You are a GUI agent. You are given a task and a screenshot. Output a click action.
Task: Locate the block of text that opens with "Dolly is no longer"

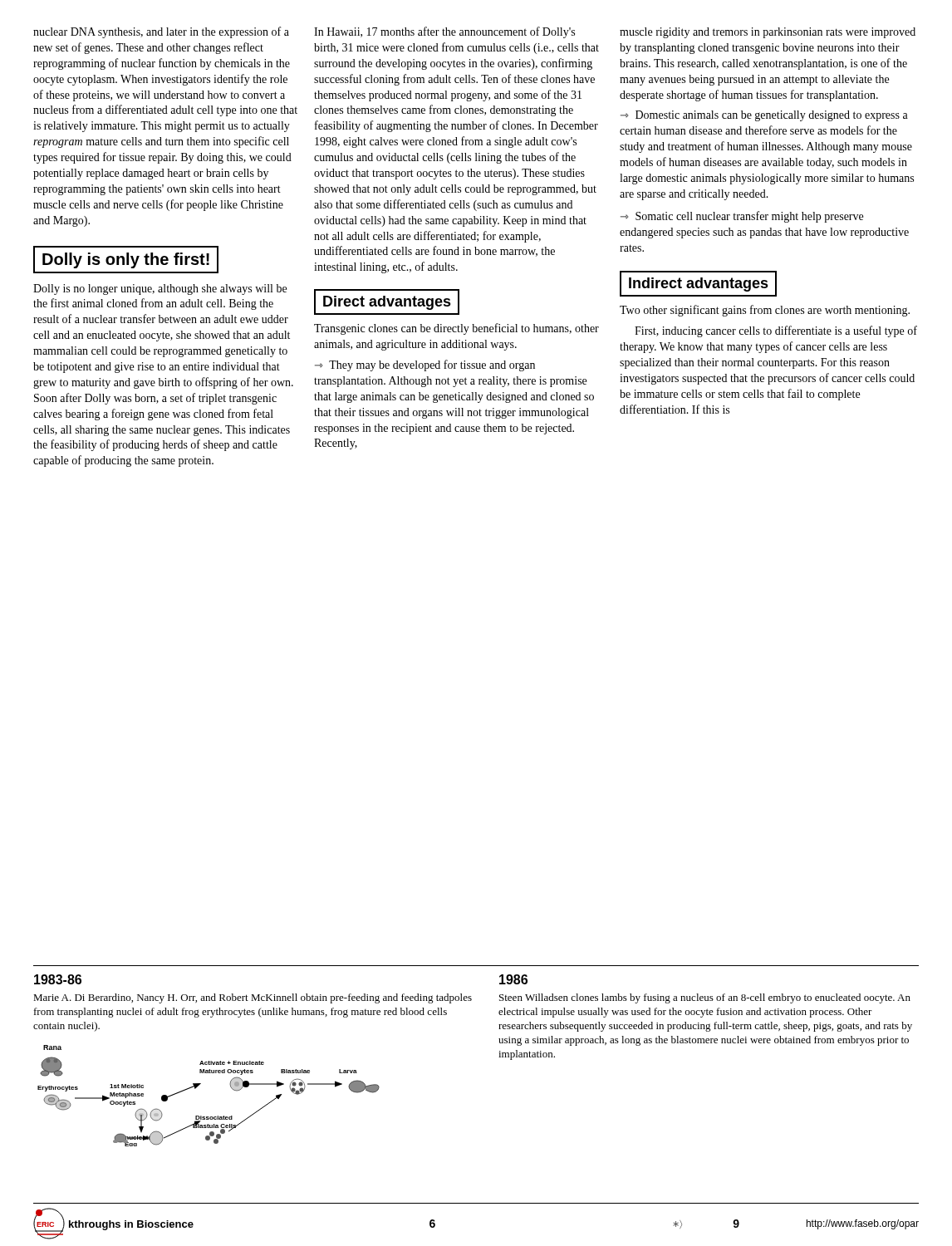pyautogui.click(x=166, y=375)
